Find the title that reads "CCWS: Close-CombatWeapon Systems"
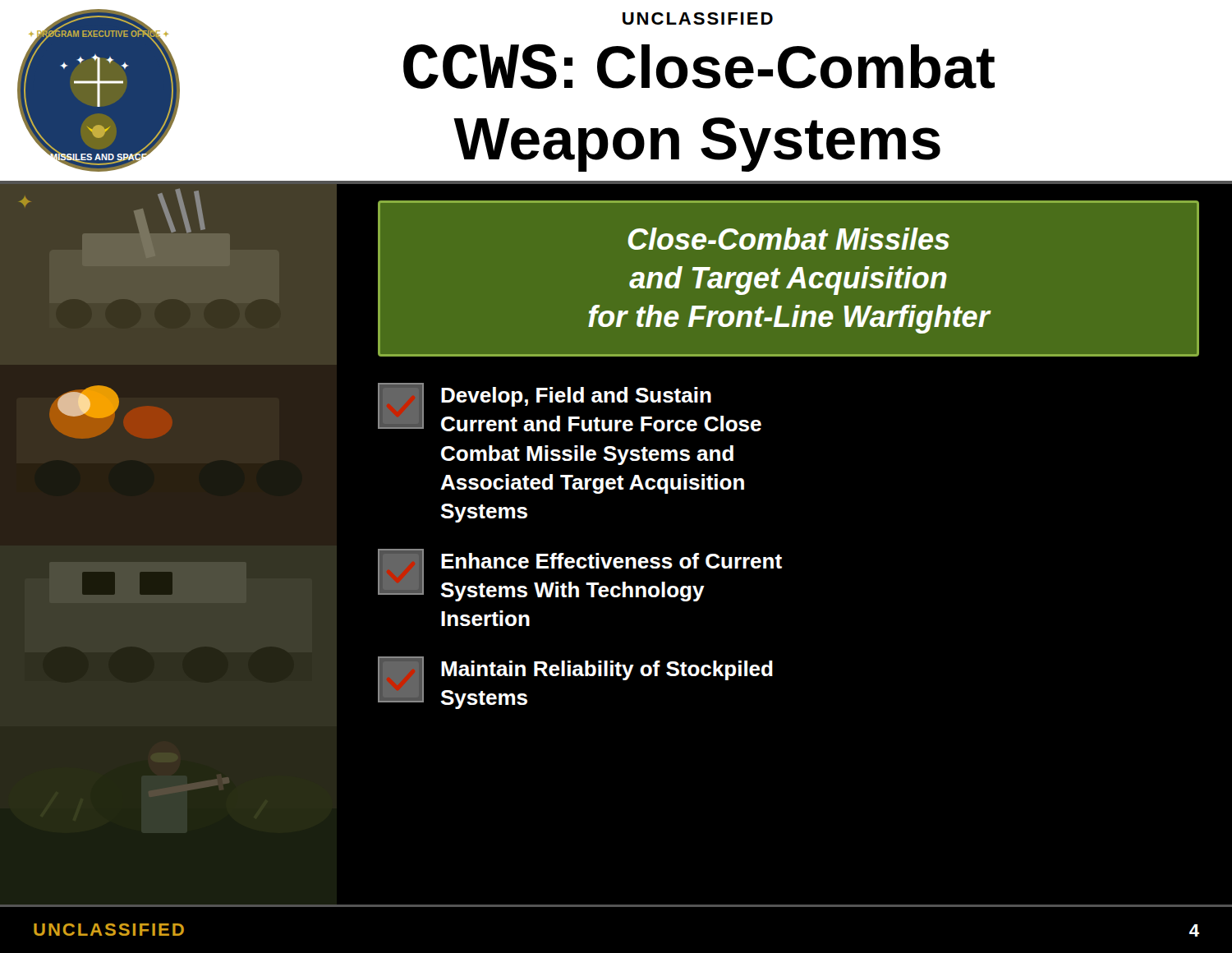This screenshot has width=1232, height=953. tap(698, 103)
